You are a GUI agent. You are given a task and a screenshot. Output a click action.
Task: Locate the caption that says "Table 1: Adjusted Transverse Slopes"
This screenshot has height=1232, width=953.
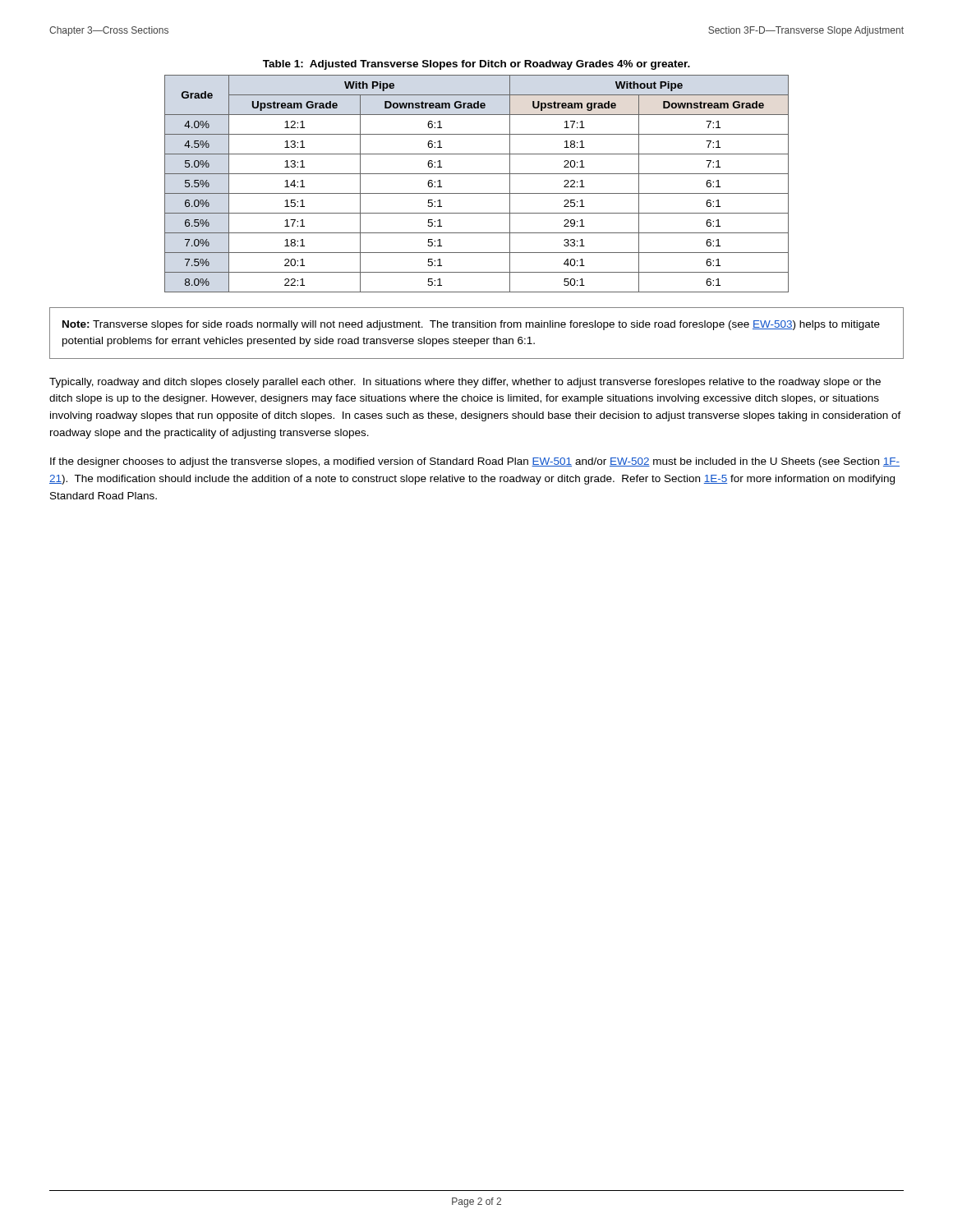[476, 64]
